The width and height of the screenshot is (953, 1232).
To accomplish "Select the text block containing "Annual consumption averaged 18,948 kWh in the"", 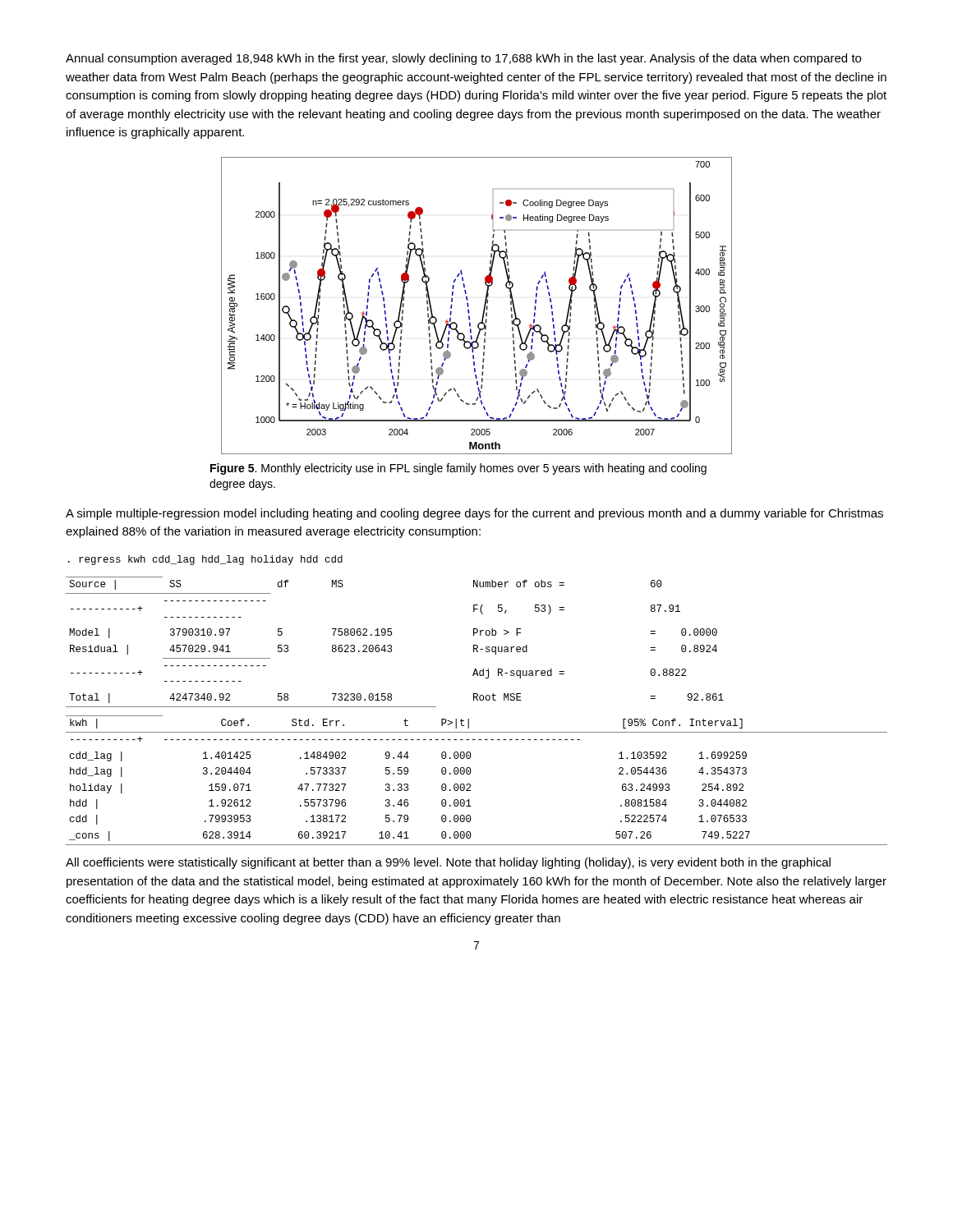I will click(x=476, y=95).
